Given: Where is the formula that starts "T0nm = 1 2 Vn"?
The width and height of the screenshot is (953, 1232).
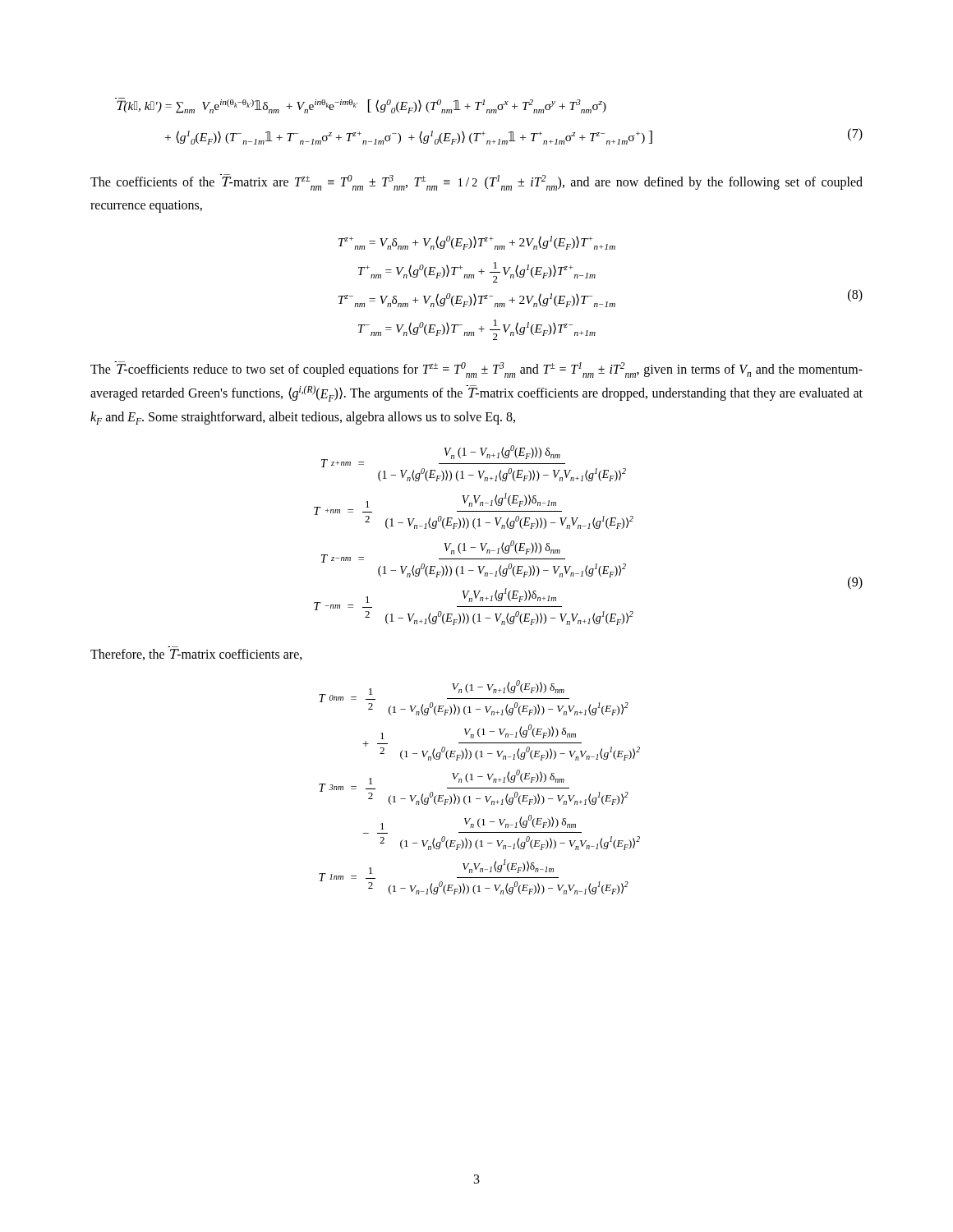Looking at the screenshot, I should tap(476, 788).
